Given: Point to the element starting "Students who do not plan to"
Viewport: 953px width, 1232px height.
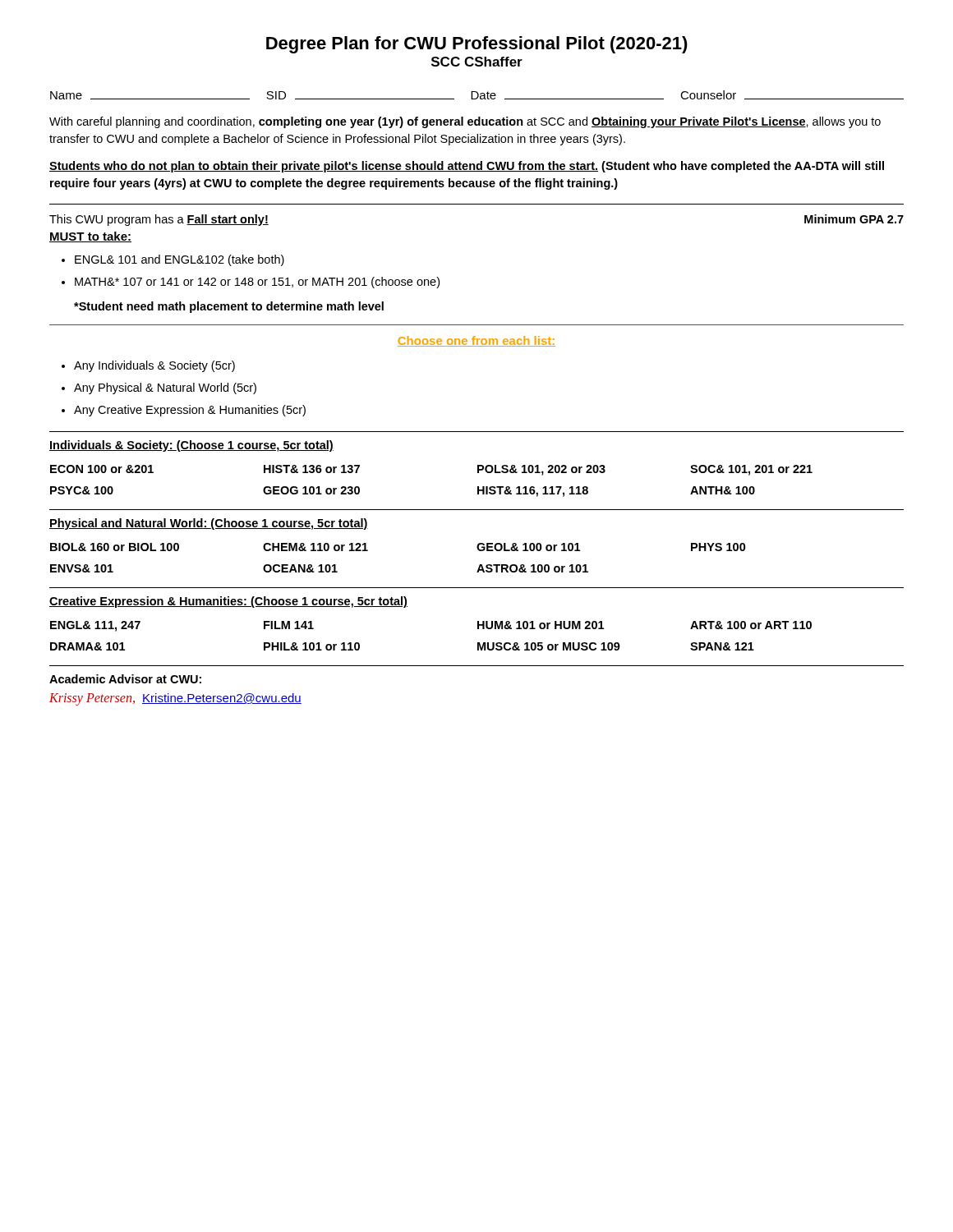Looking at the screenshot, I should point(467,175).
